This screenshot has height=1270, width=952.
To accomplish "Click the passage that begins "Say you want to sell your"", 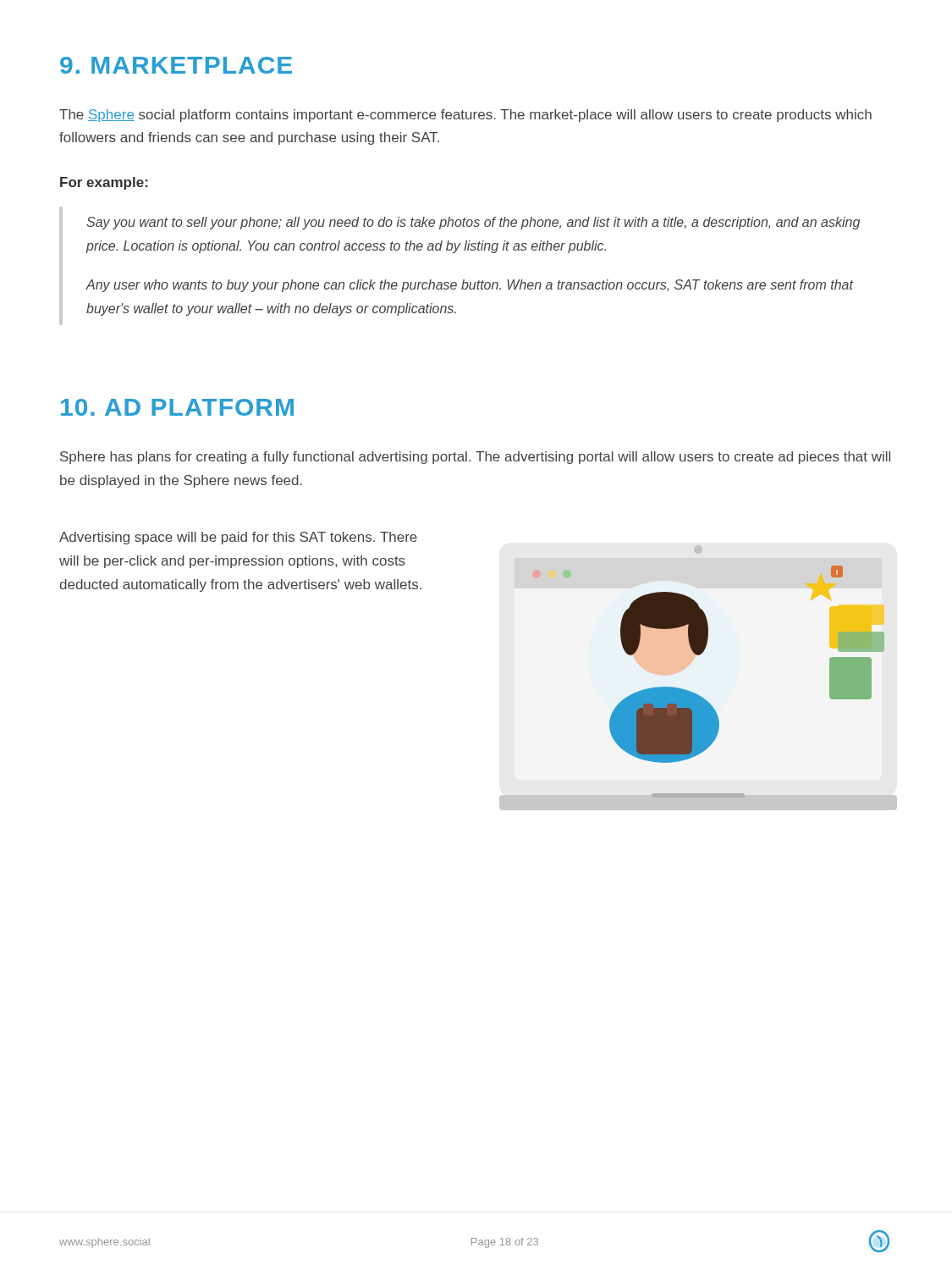I will pos(476,266).
